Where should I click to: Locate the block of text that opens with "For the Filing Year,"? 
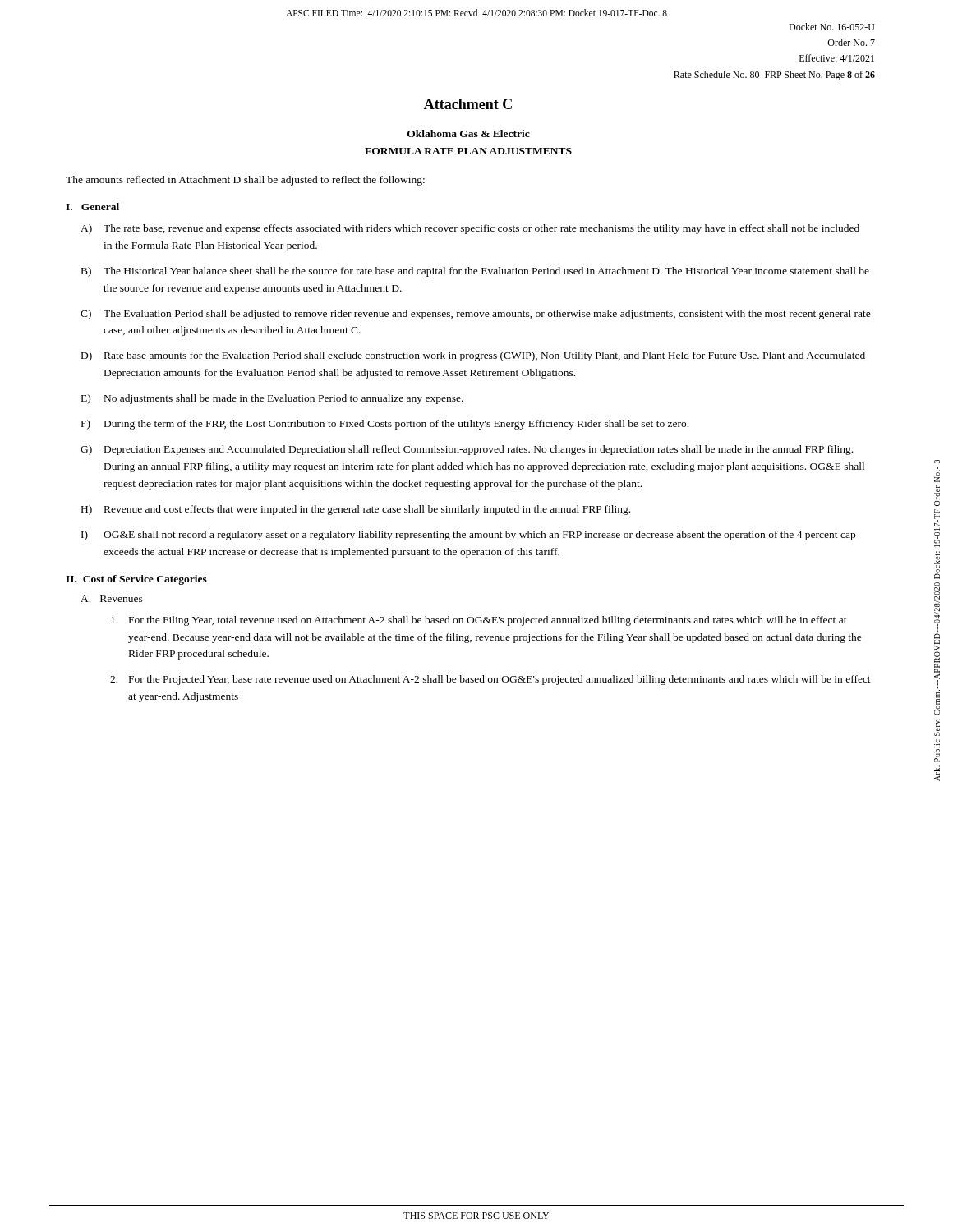pyautogui.click(x=490, y=637)
